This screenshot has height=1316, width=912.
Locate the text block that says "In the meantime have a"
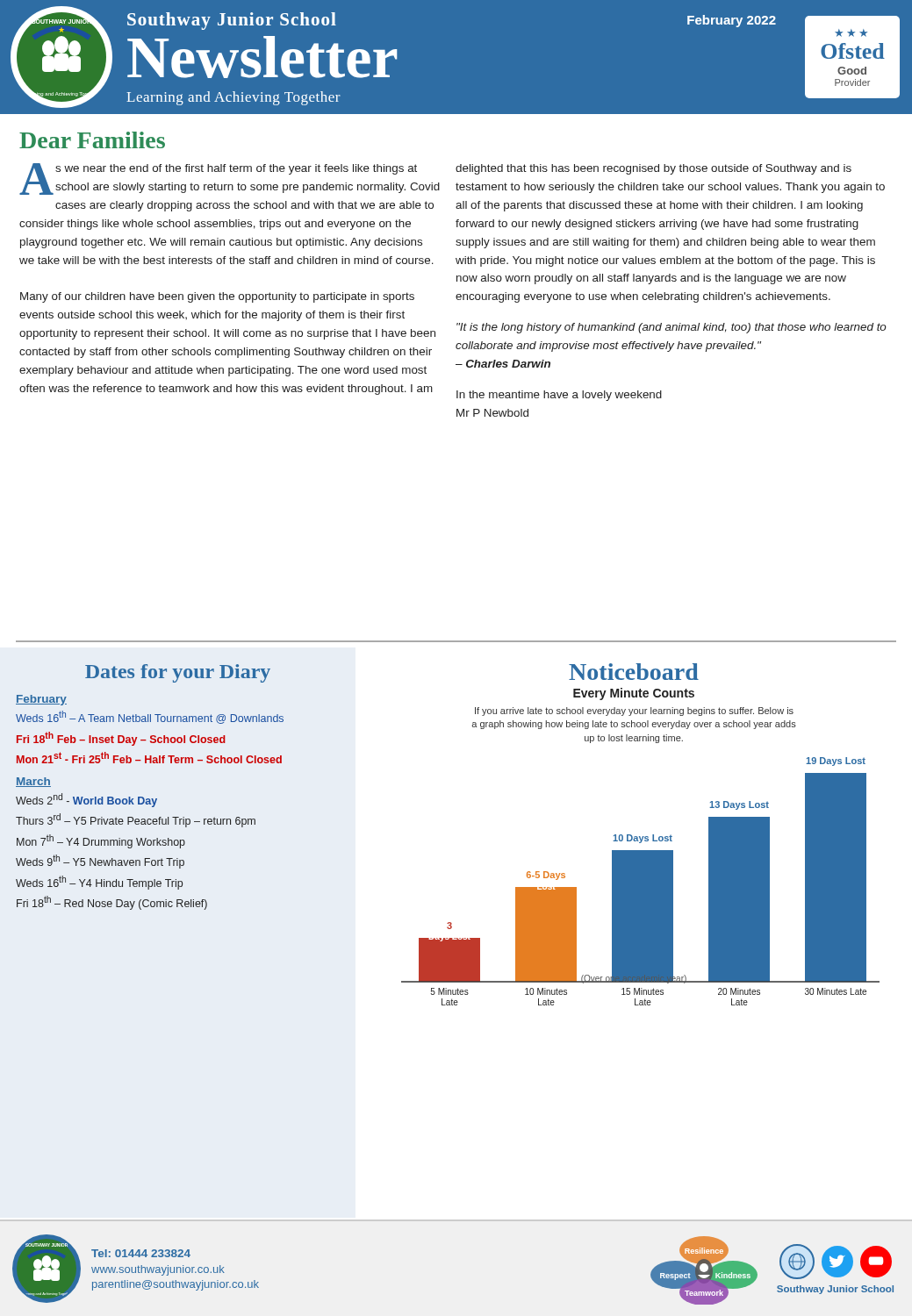[559, 403]
